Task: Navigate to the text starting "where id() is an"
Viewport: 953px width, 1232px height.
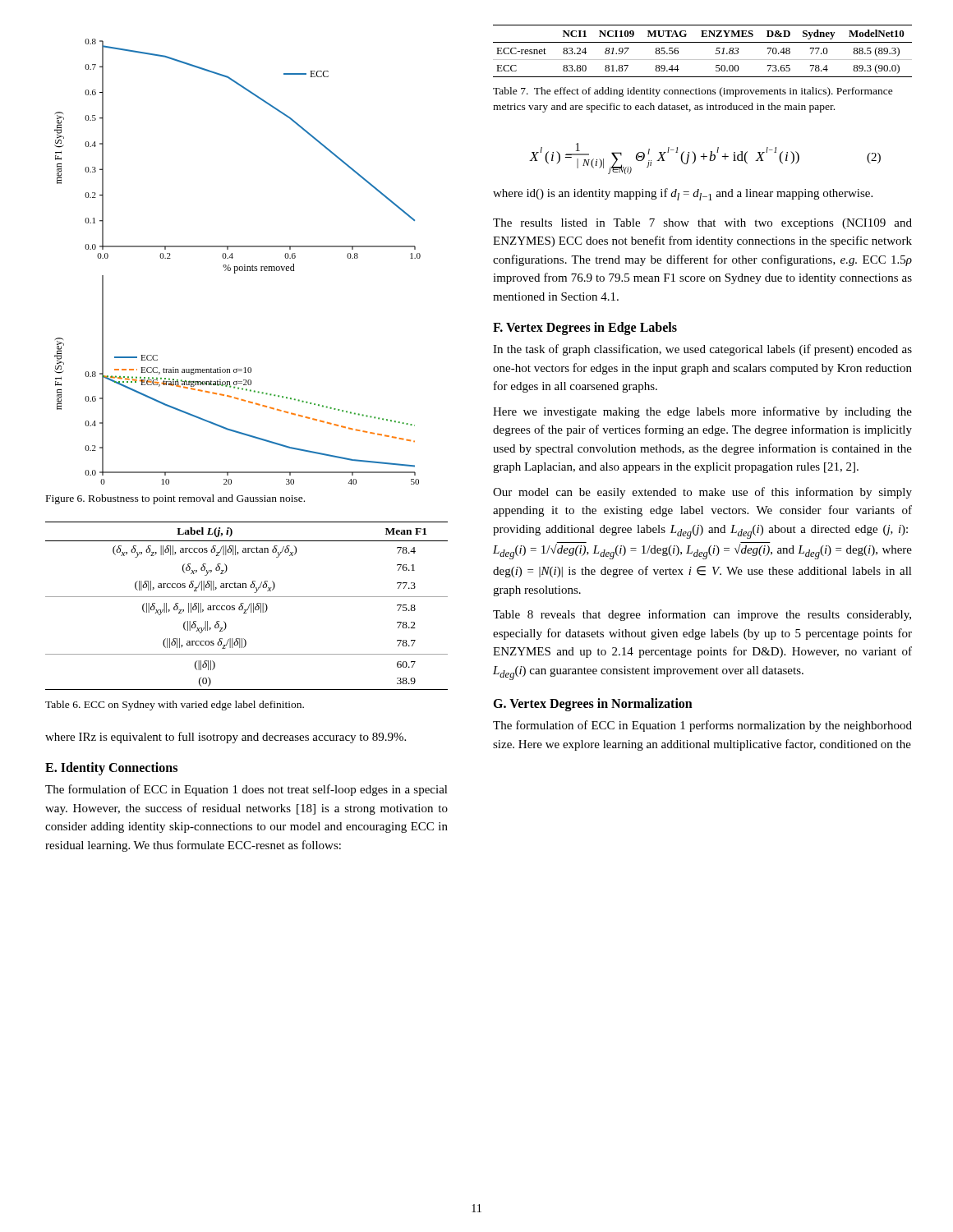Action: (683, 194)
